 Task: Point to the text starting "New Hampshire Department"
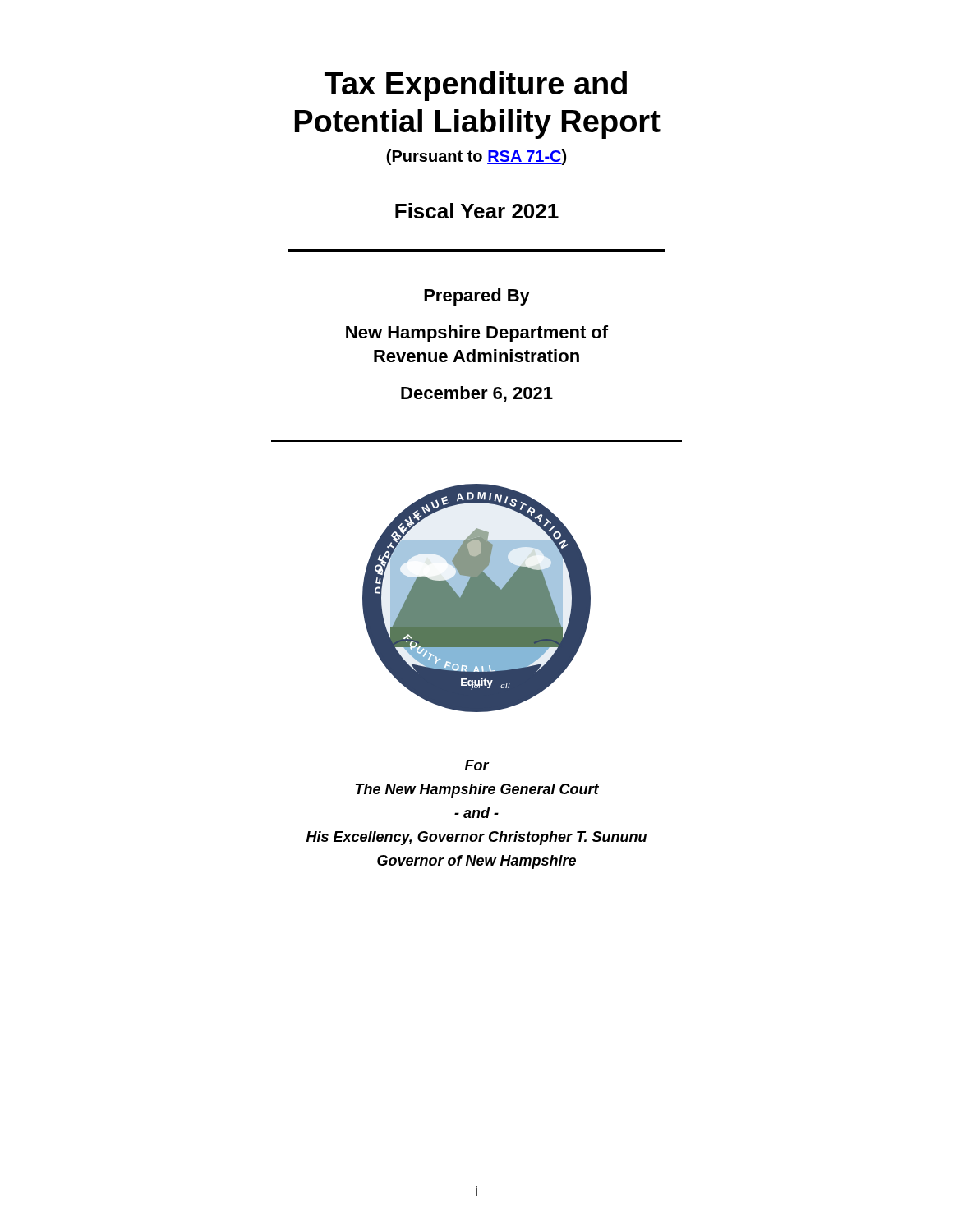coord(476,345)
